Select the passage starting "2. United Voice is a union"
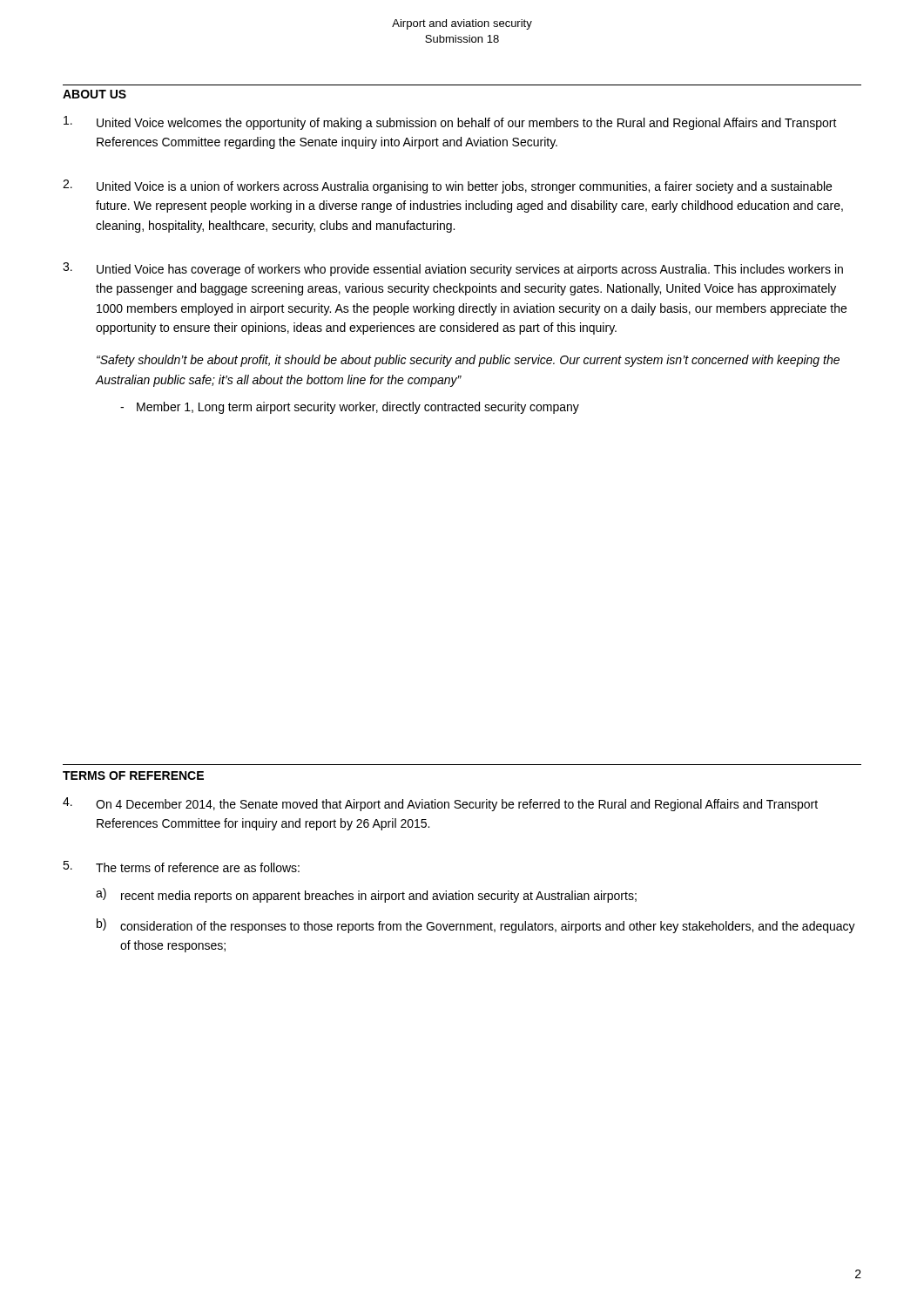Viewport: 924px width, 1307px height. click(x=462, y=206)
